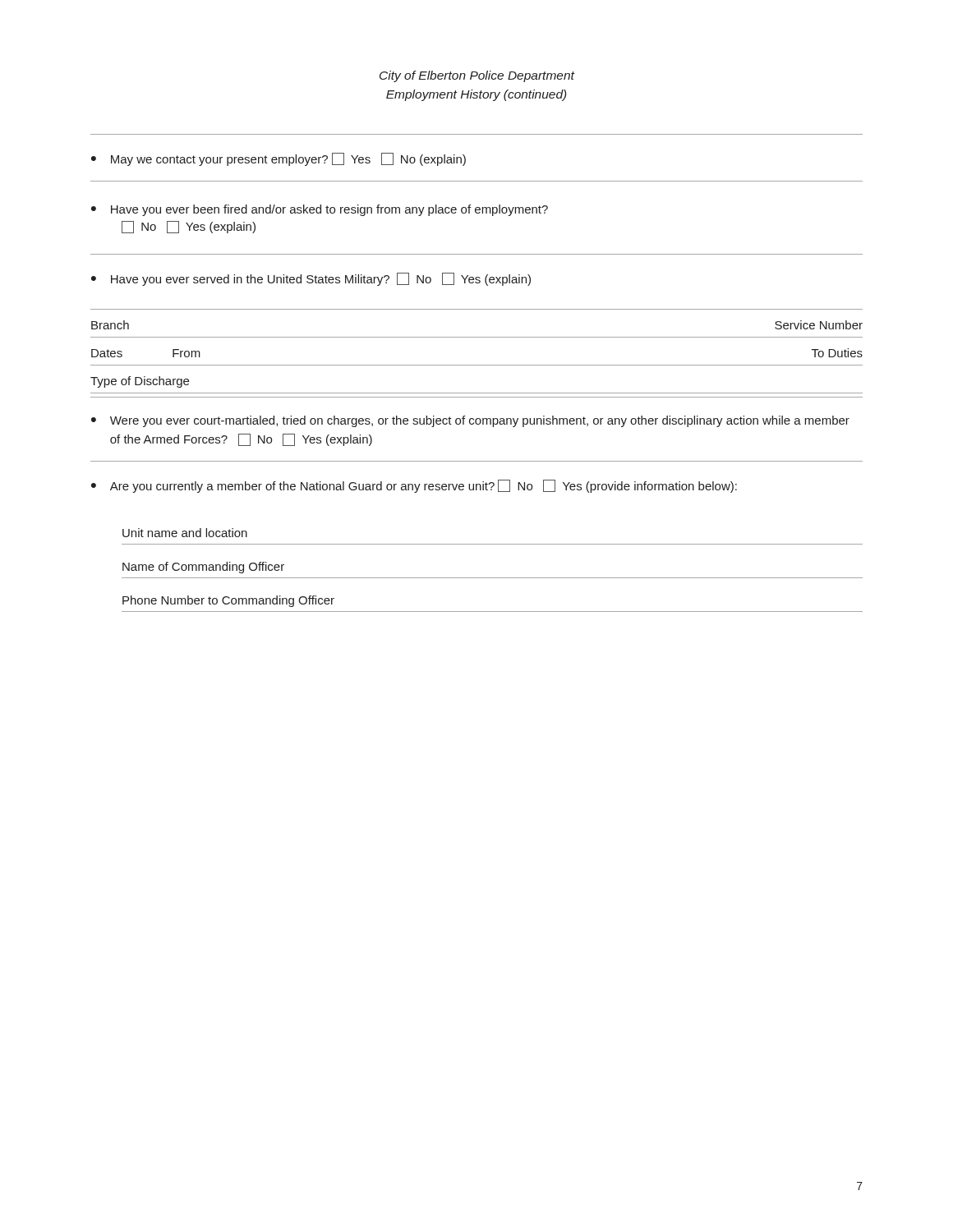This screenshot has height=1232, width=953.
Task: Click on the text with the text "Name of Commanding Officer"
Action: [x=203, y=566]
